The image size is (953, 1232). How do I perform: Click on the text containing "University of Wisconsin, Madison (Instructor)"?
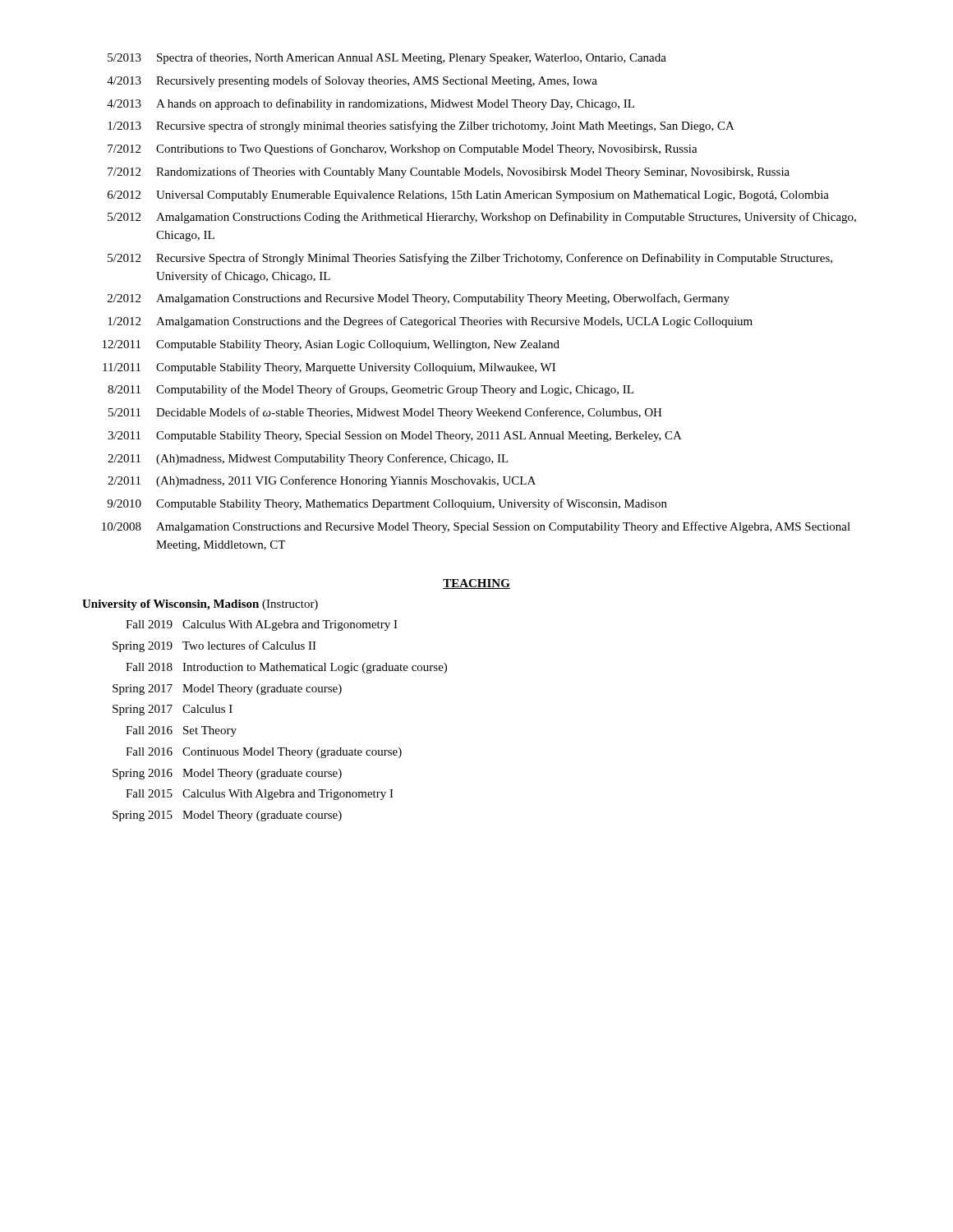pyautogui.click(x=200, y=604)
